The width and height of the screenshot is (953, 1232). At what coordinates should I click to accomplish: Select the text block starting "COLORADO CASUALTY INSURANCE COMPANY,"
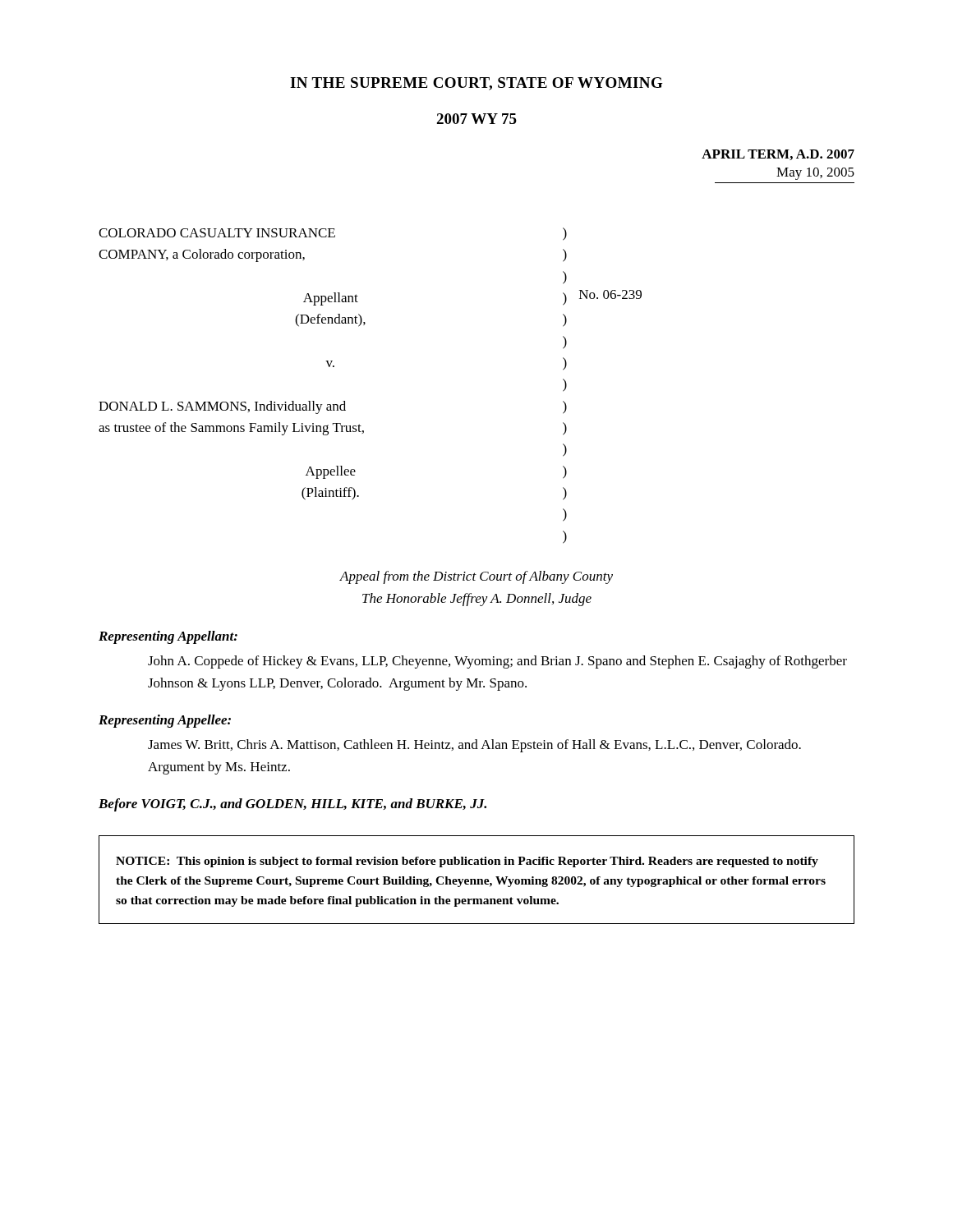click(333, 234)
